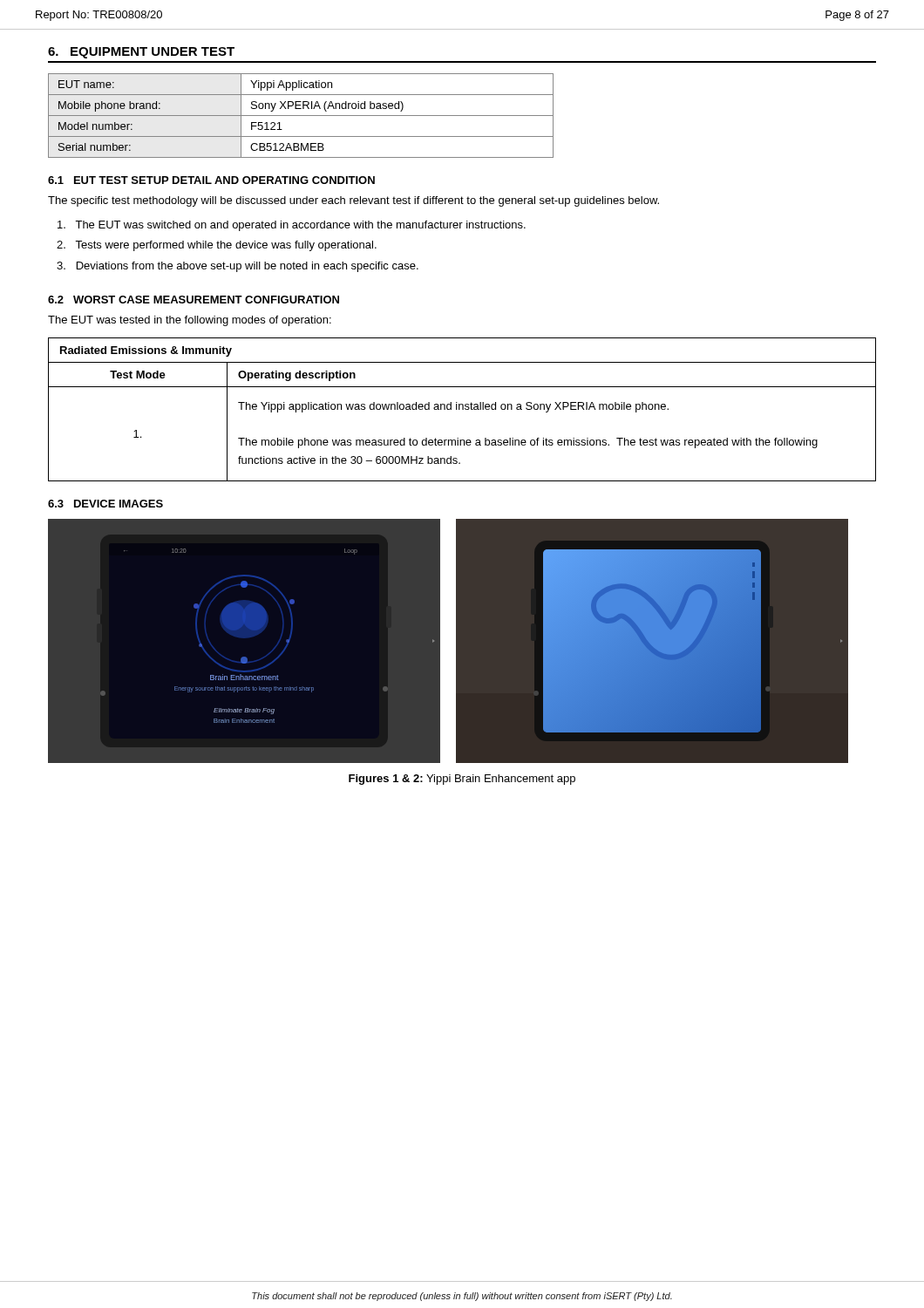
Task: Click the passage that begins "The EUT was tested"
Action: 190,320
